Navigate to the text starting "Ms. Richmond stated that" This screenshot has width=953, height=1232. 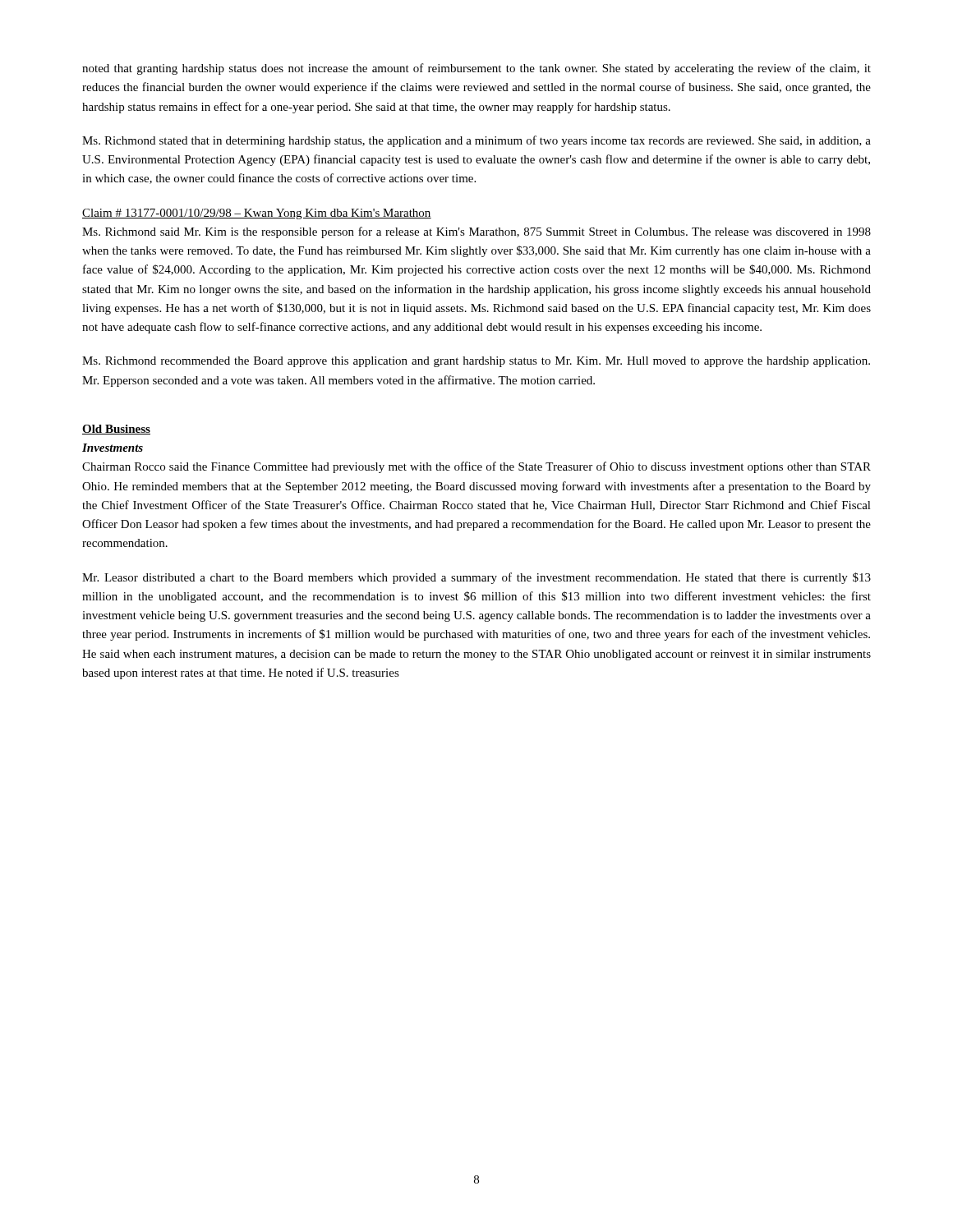[476, 160]
